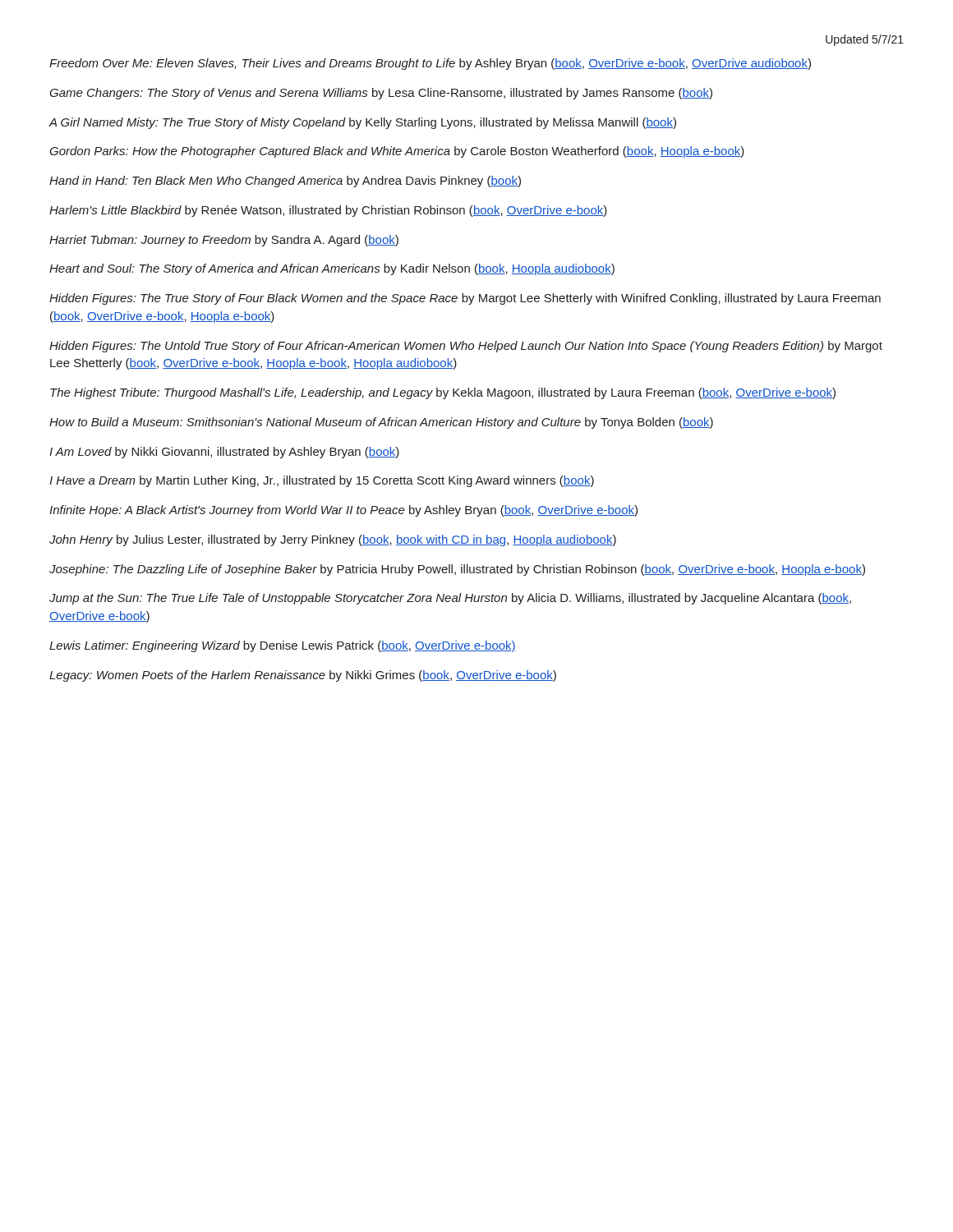This screenshot has width=953, height=1232.
Task: Navigate to the text block starting "How to Build a Museum: Smithsonian's National Museum"
Action: point(381,422)
